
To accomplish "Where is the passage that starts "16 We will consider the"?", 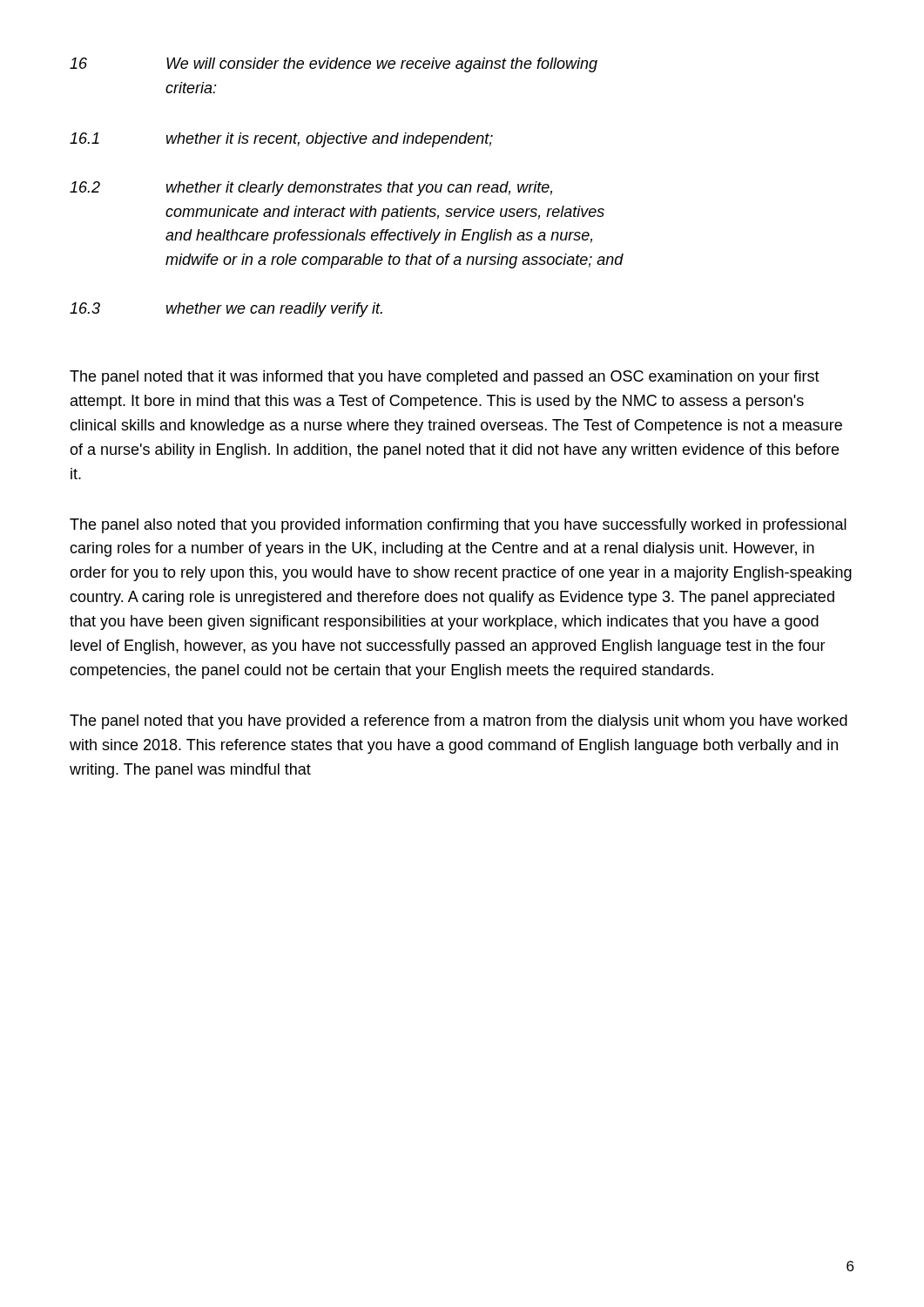I will click(x=334, y=77).
